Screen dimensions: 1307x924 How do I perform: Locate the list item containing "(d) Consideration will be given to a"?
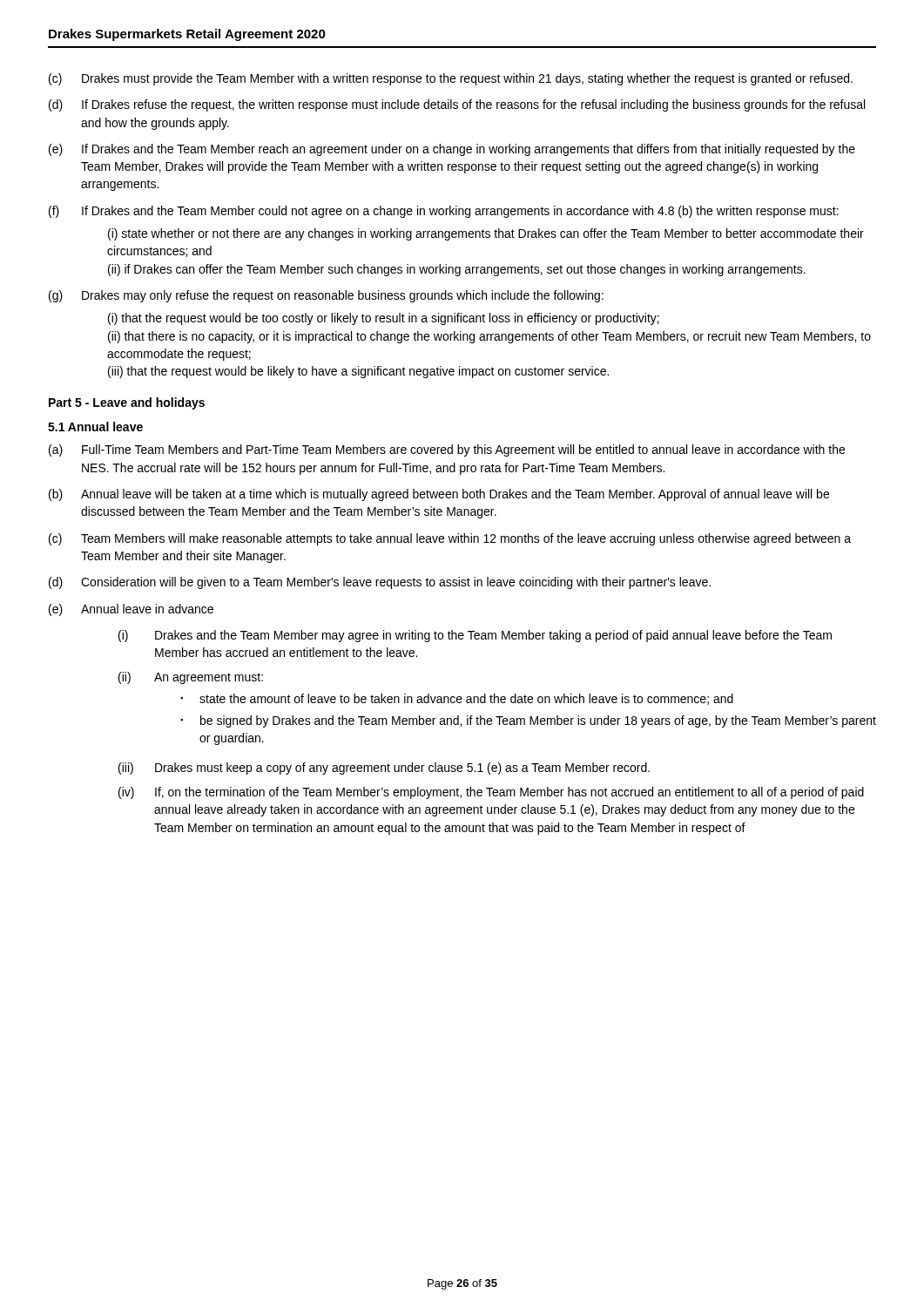[x=462, y=582]
